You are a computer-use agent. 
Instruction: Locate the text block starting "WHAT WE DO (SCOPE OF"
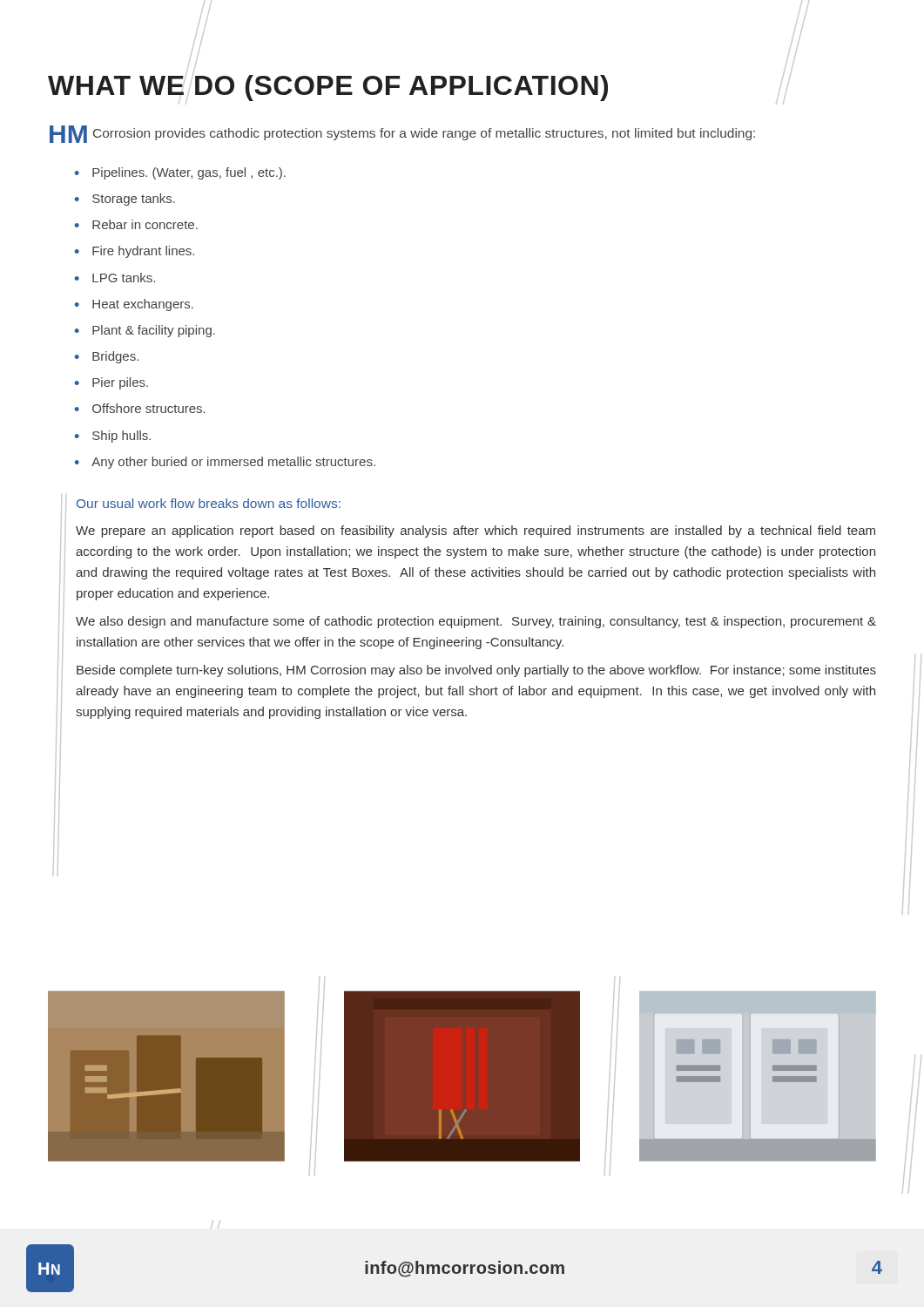point(329,85)
